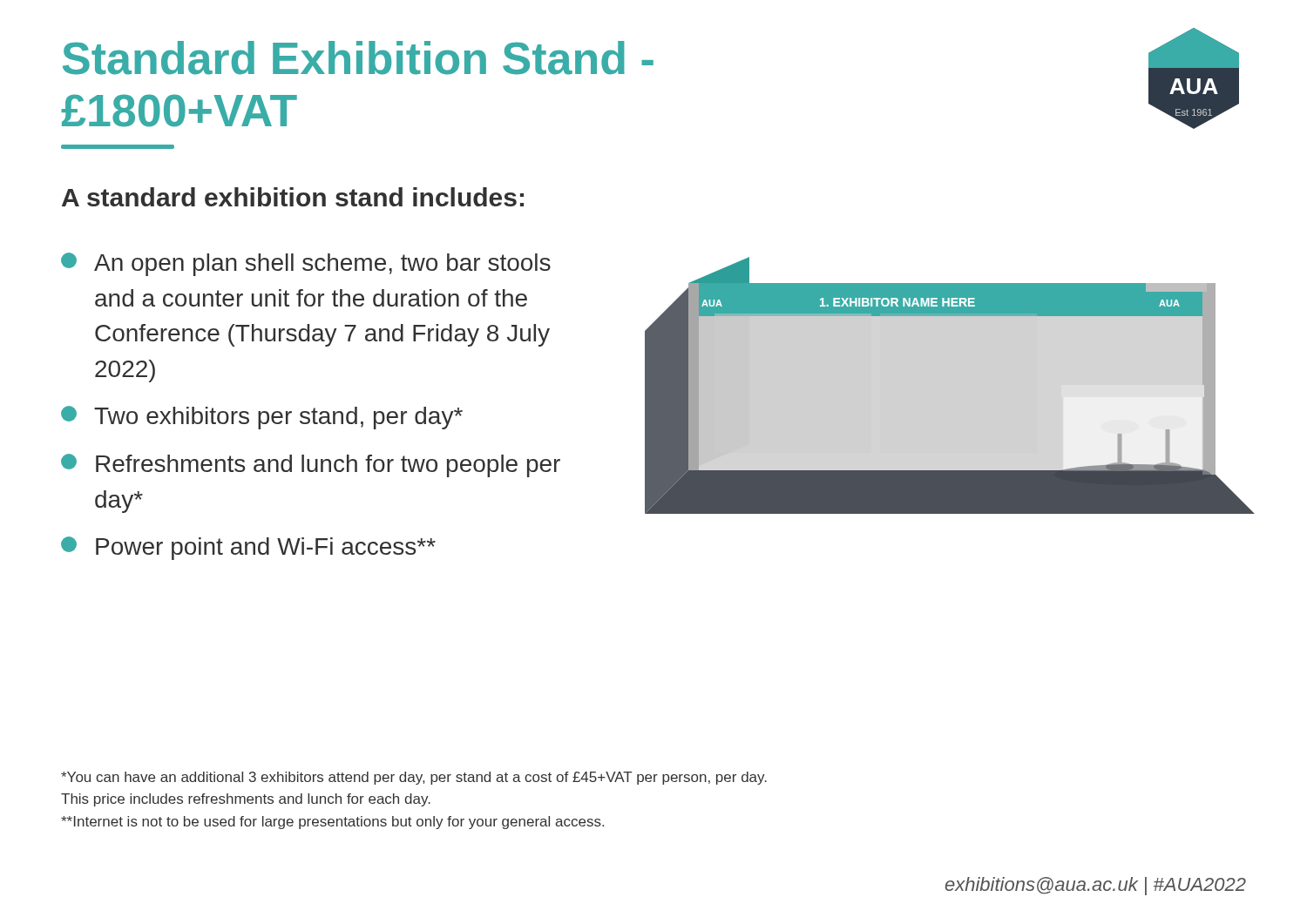Where does it say "A standard exhibition stand includes:"?

(294, 197)
